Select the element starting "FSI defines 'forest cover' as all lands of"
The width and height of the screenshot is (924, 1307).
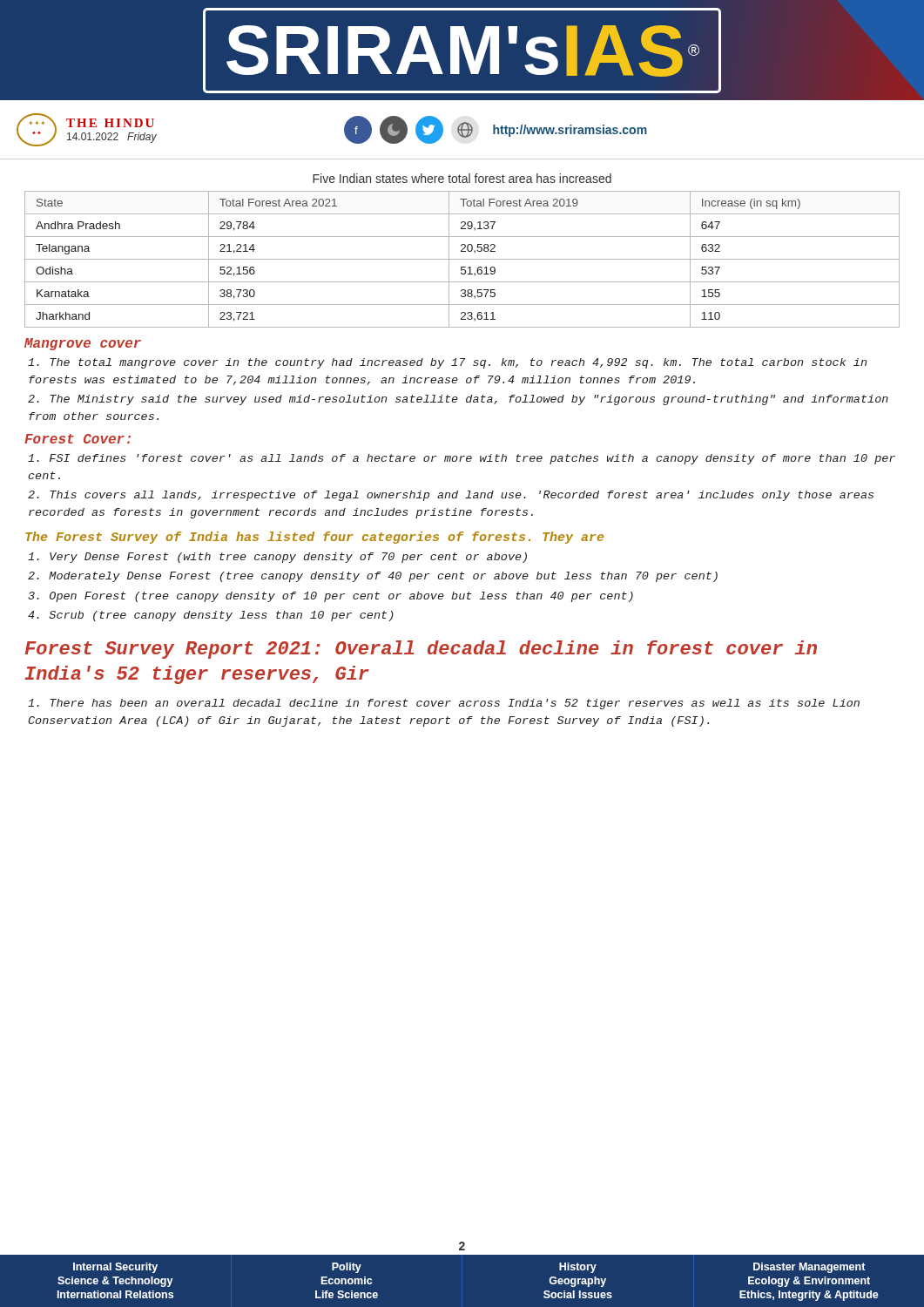click(462, 468)
